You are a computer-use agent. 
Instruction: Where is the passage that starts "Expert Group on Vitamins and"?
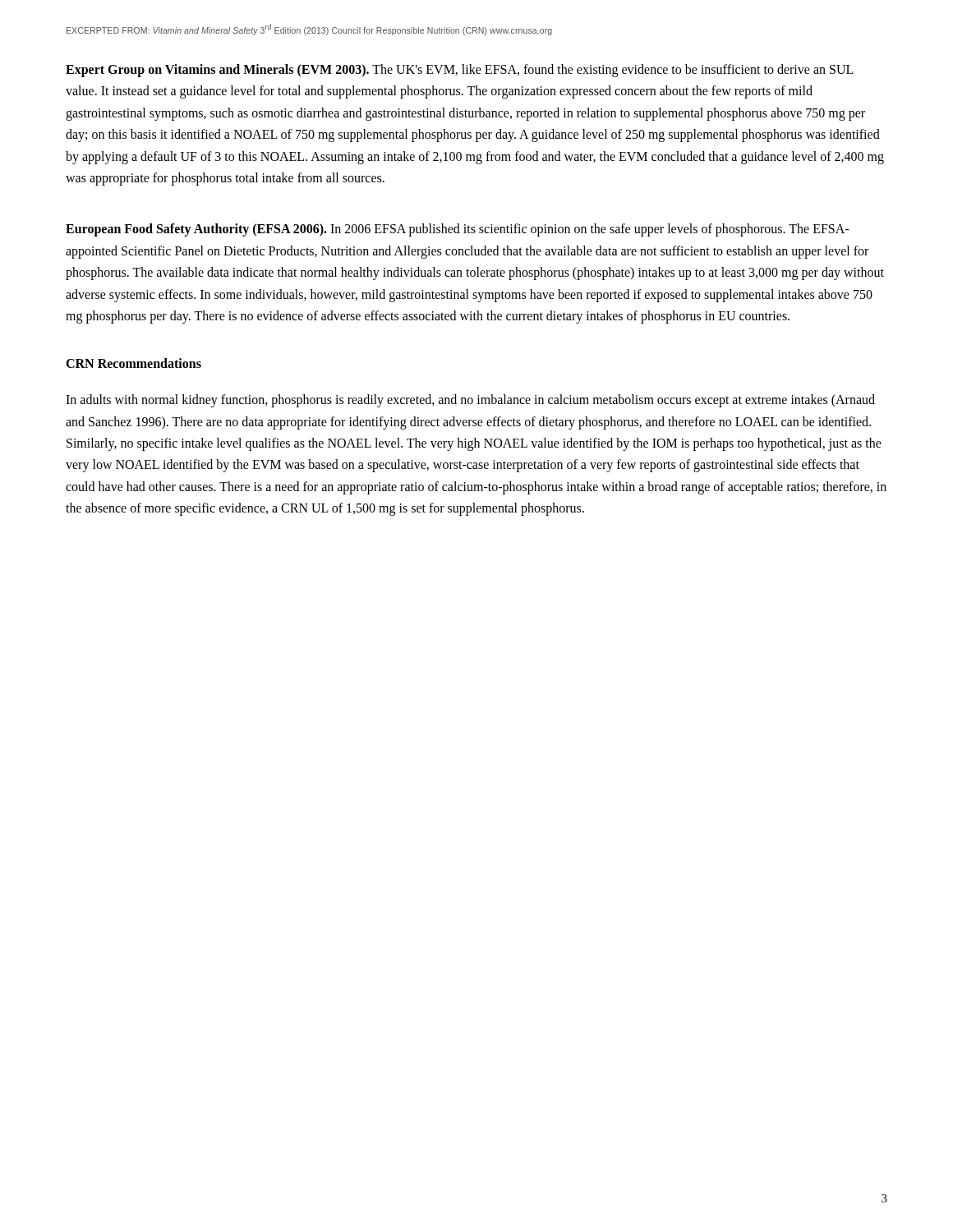pos(476,124)
